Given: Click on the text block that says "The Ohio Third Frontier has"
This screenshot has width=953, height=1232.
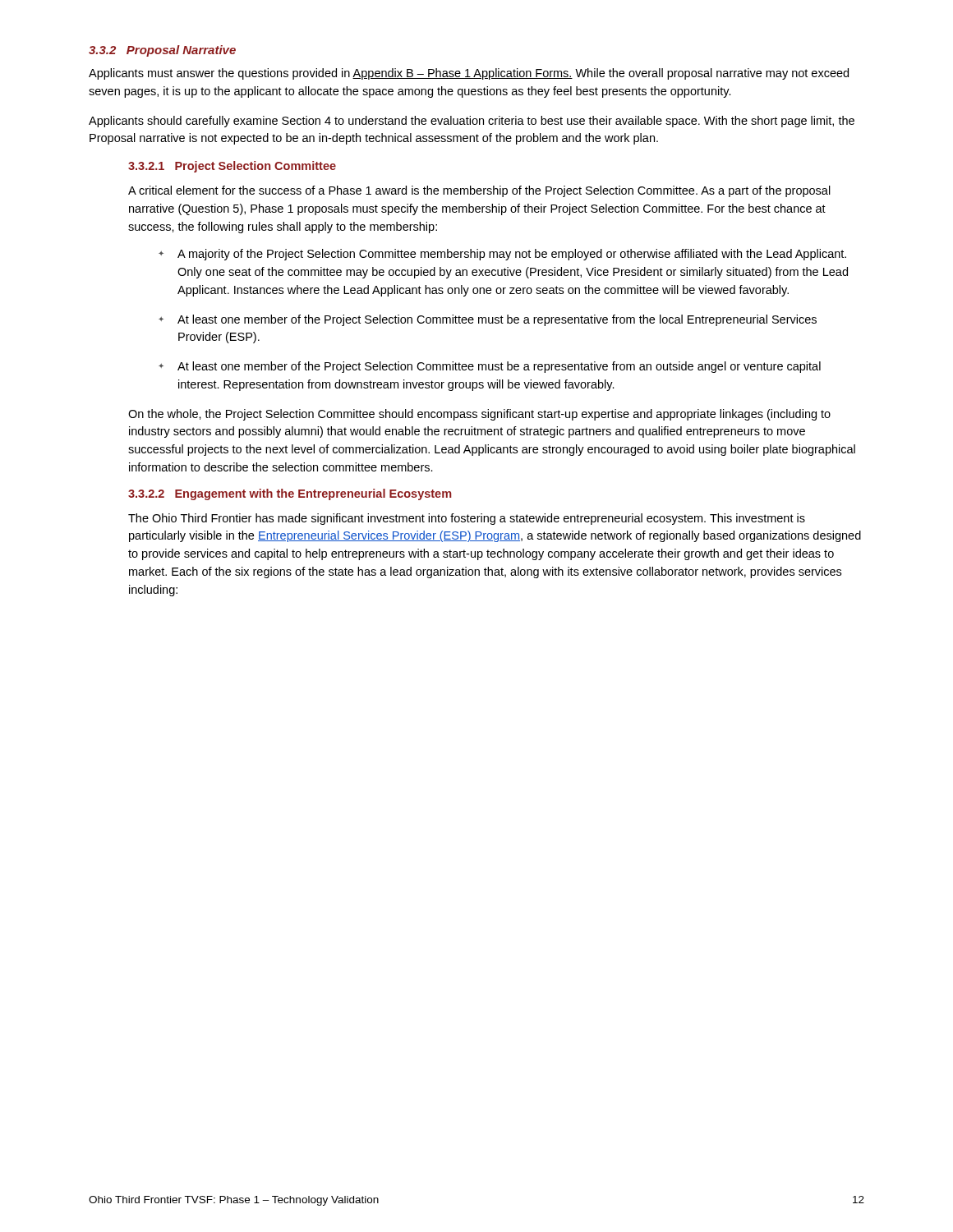Looking at the screenshot, I should click(495, 554).
